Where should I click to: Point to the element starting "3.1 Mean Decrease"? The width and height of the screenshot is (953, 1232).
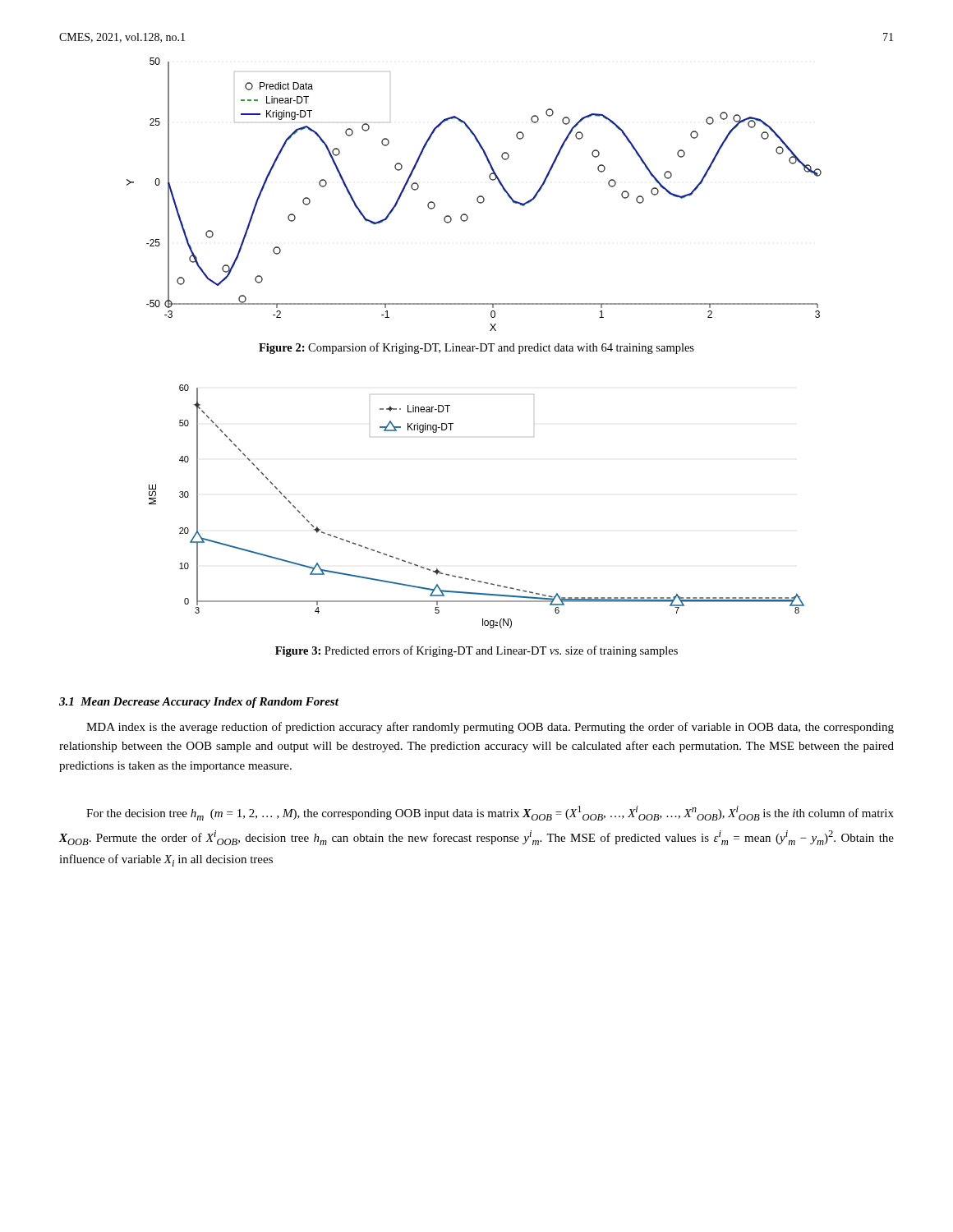pyautogui.click(x=199, y=701)
